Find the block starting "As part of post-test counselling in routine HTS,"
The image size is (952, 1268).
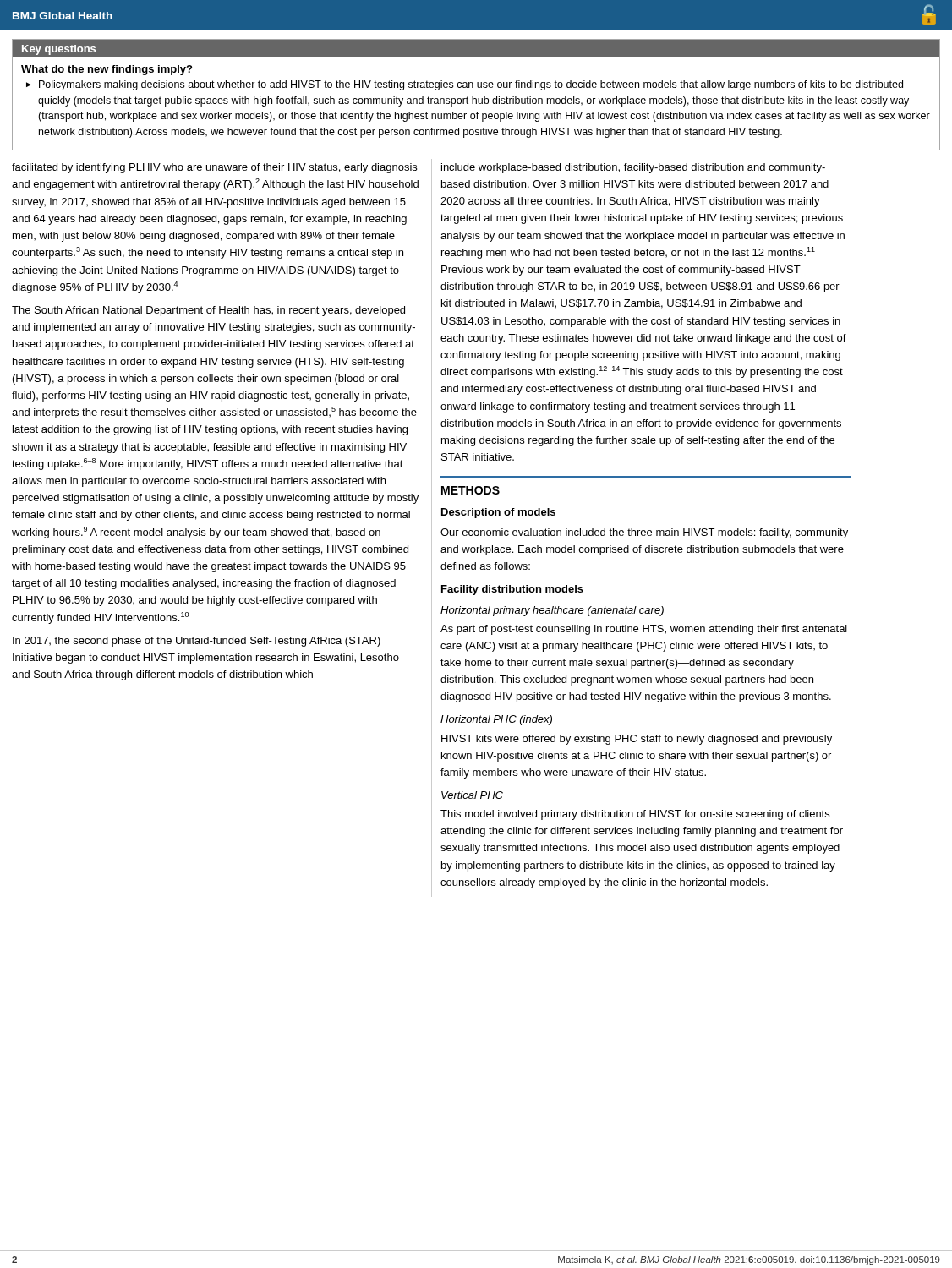tap(646, 663)
